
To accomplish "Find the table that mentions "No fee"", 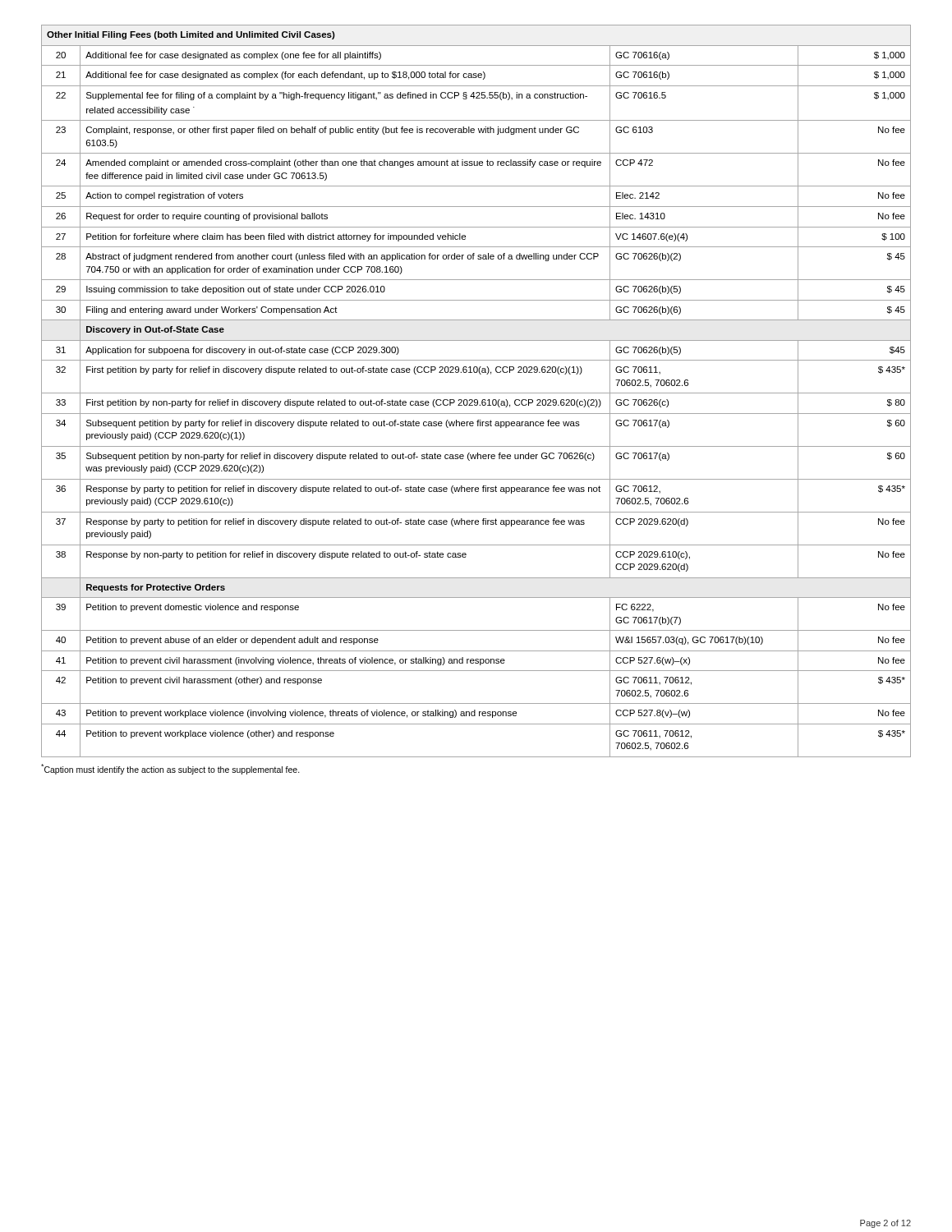I will [476, 391].
